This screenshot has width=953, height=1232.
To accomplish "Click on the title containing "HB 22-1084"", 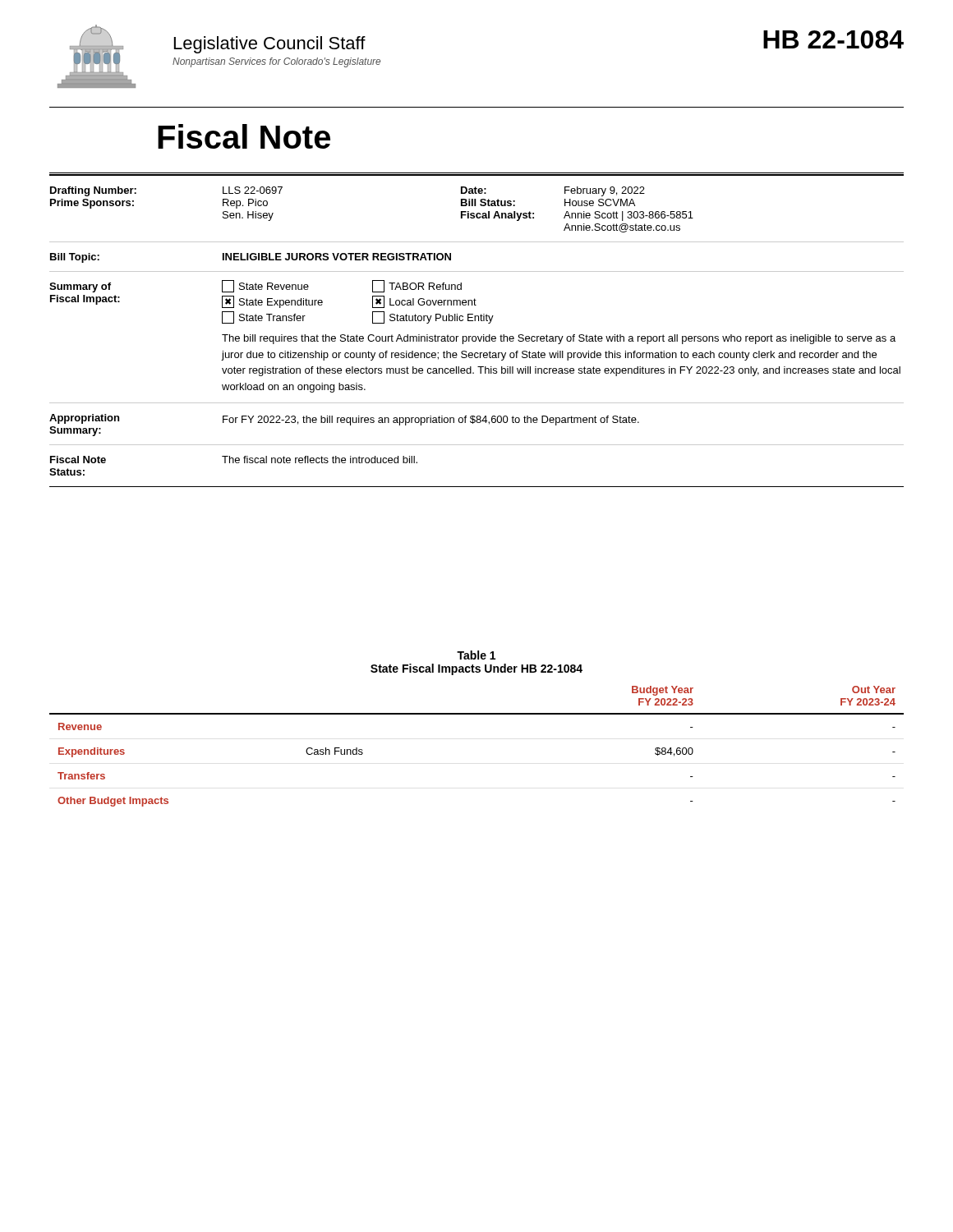I will (833, 39).
